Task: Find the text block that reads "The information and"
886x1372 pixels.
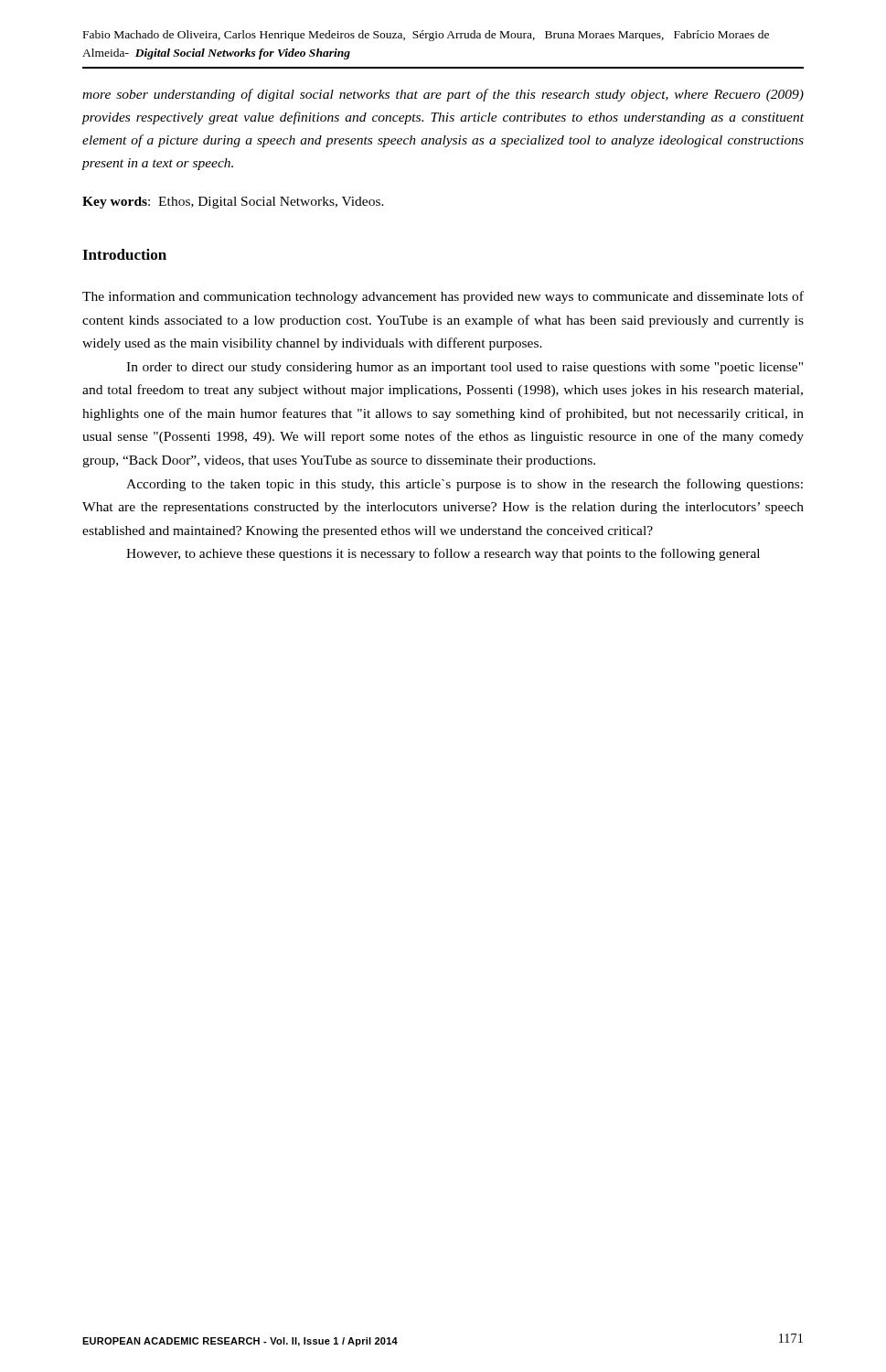Action: point(443,319)
